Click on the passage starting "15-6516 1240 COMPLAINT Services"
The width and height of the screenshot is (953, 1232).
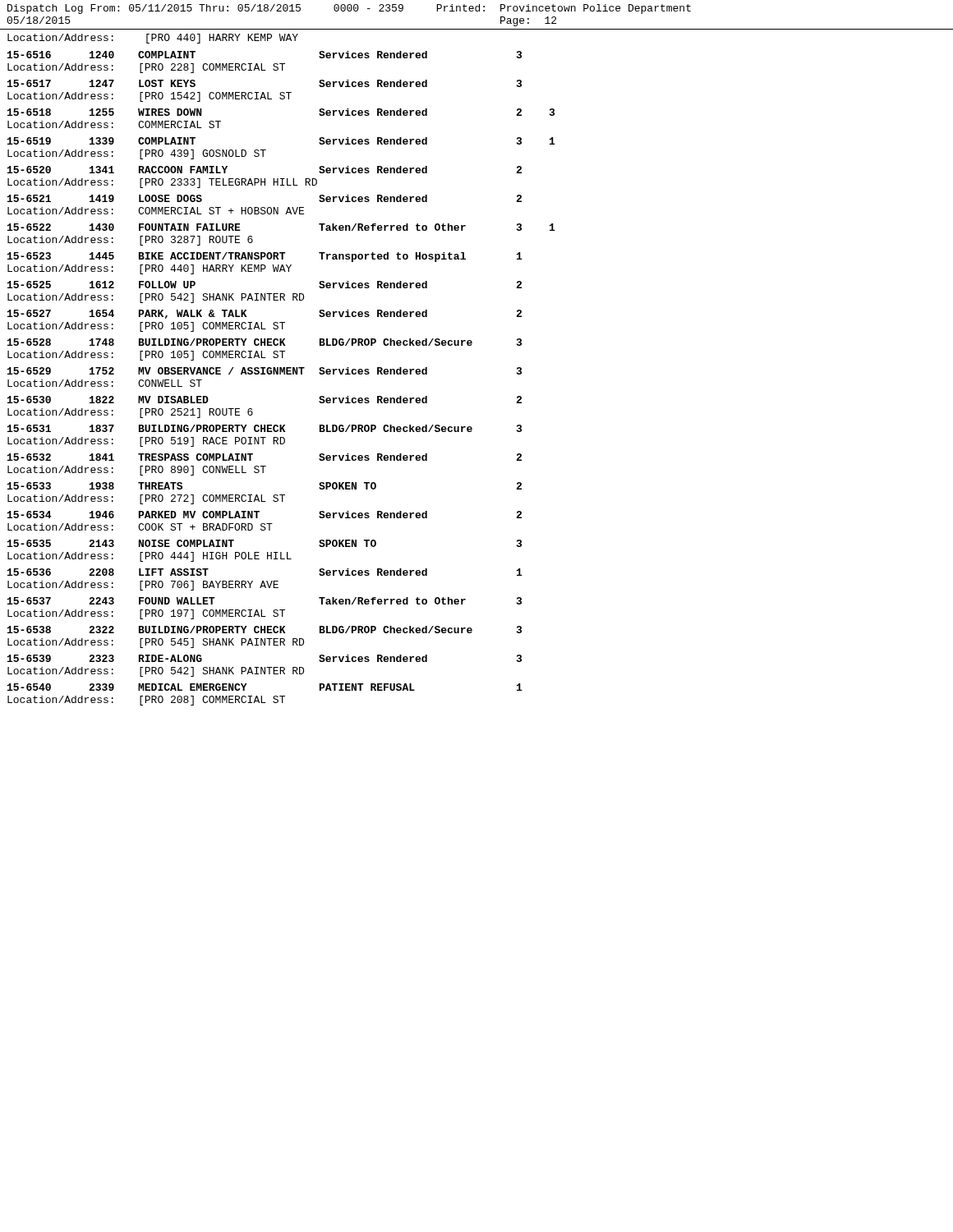click(x=265, y=62)
